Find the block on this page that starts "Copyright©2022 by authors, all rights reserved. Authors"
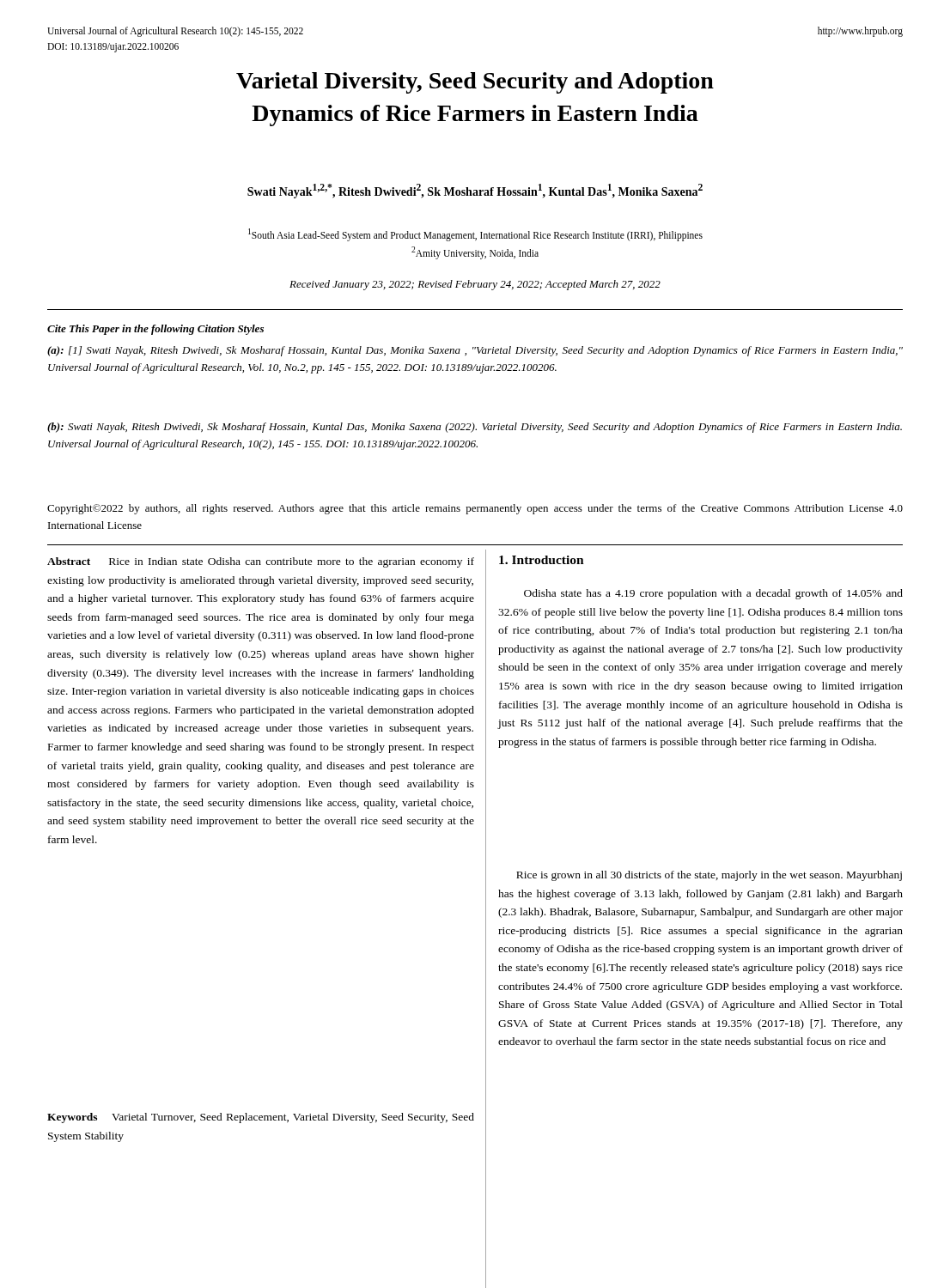 coord(475,517)
